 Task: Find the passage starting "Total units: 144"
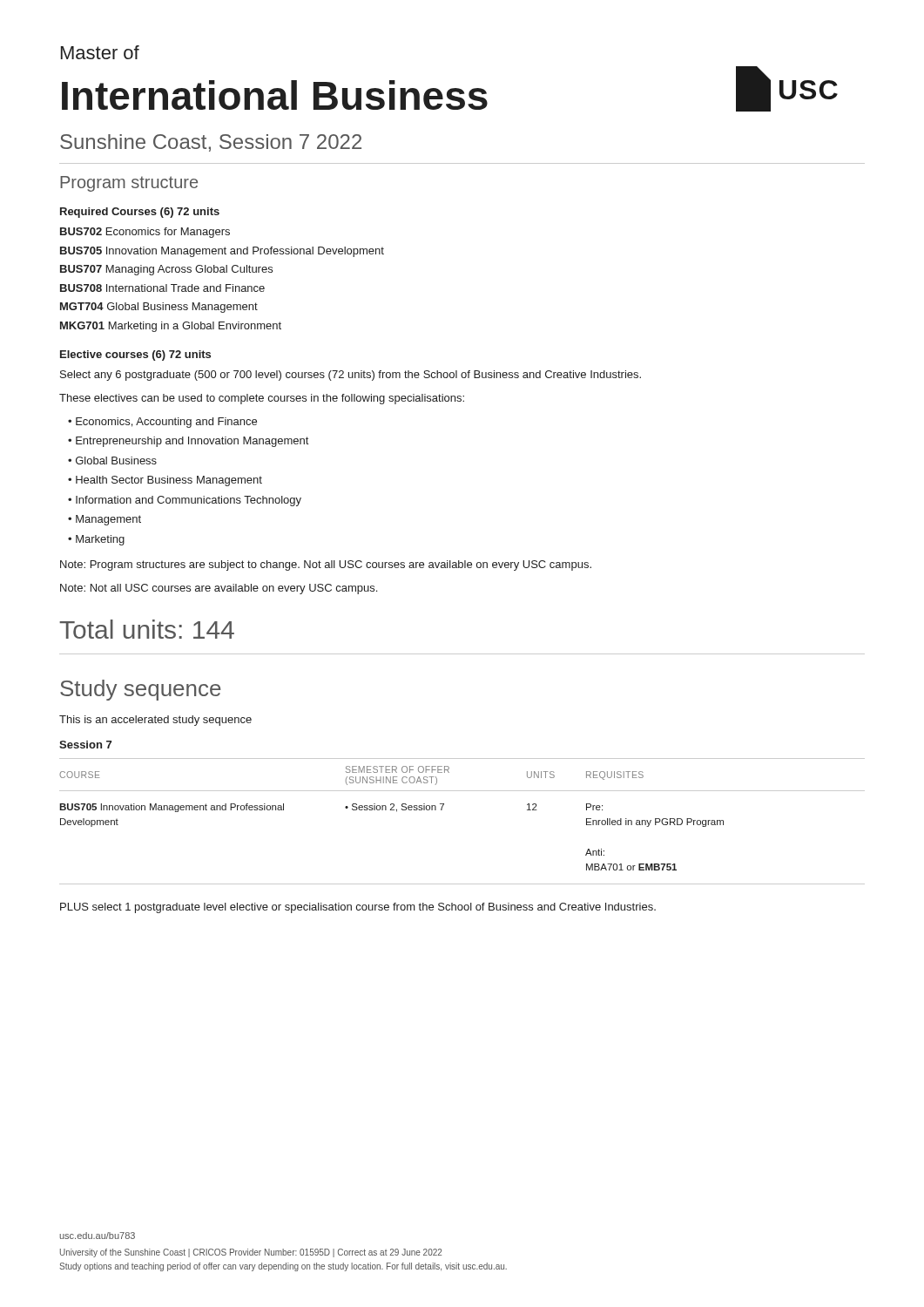147,629
